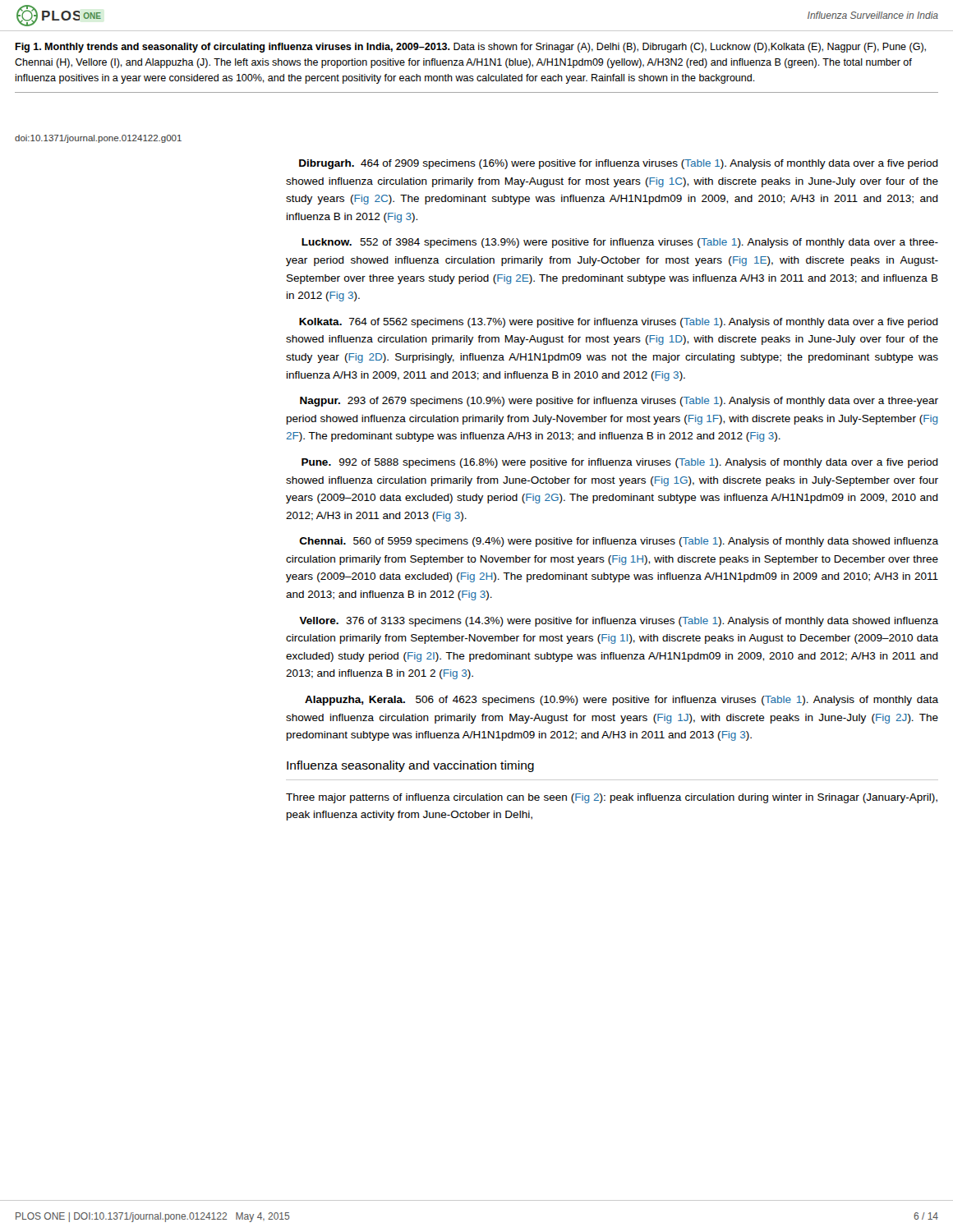Locate the text starting "Fig 1. Monthly trends and"
This screenshot has height=1232, width=953.
(471, 62)
